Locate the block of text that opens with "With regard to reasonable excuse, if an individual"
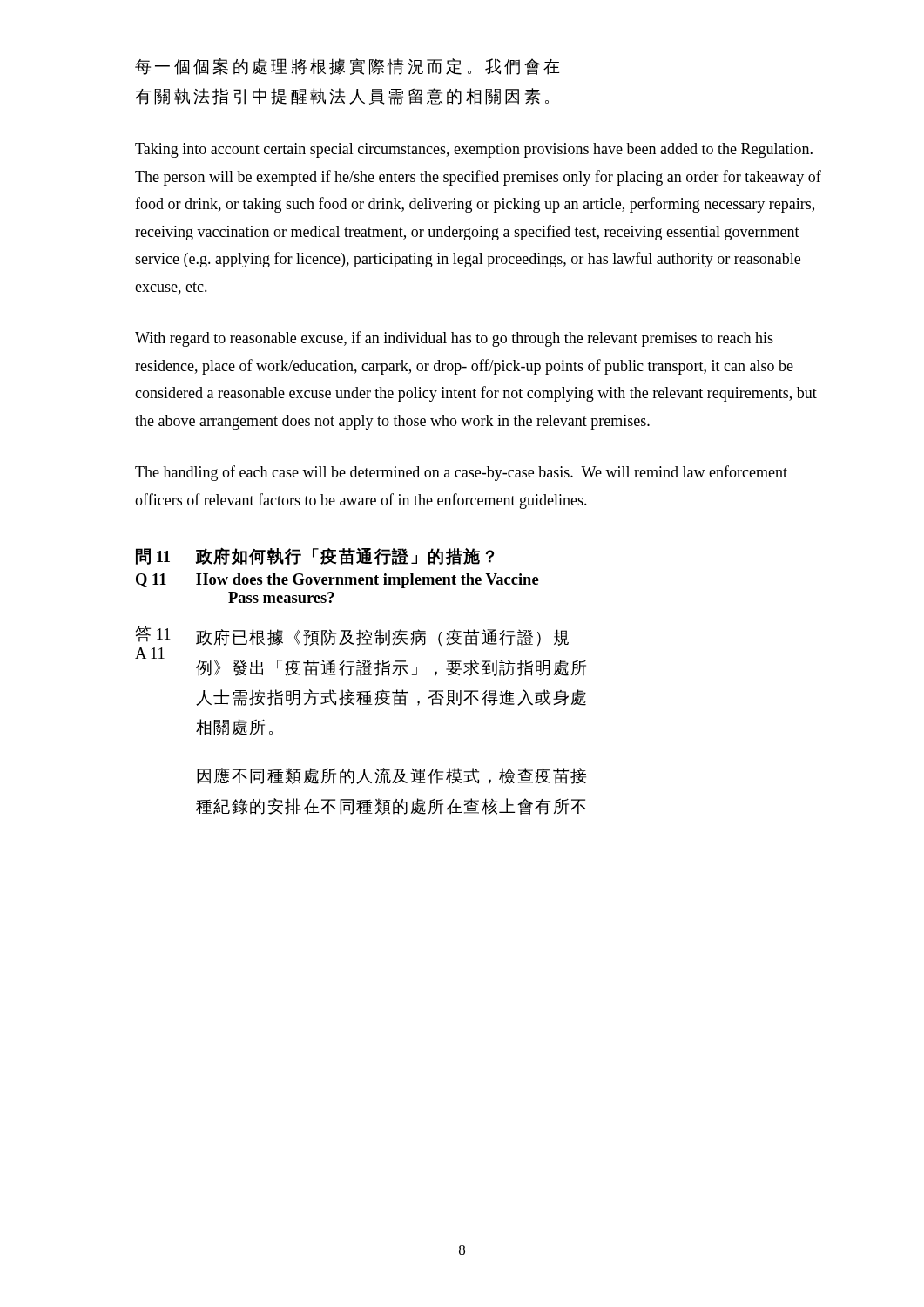The height and width of the screenshot is (1307, 924). 476,380
